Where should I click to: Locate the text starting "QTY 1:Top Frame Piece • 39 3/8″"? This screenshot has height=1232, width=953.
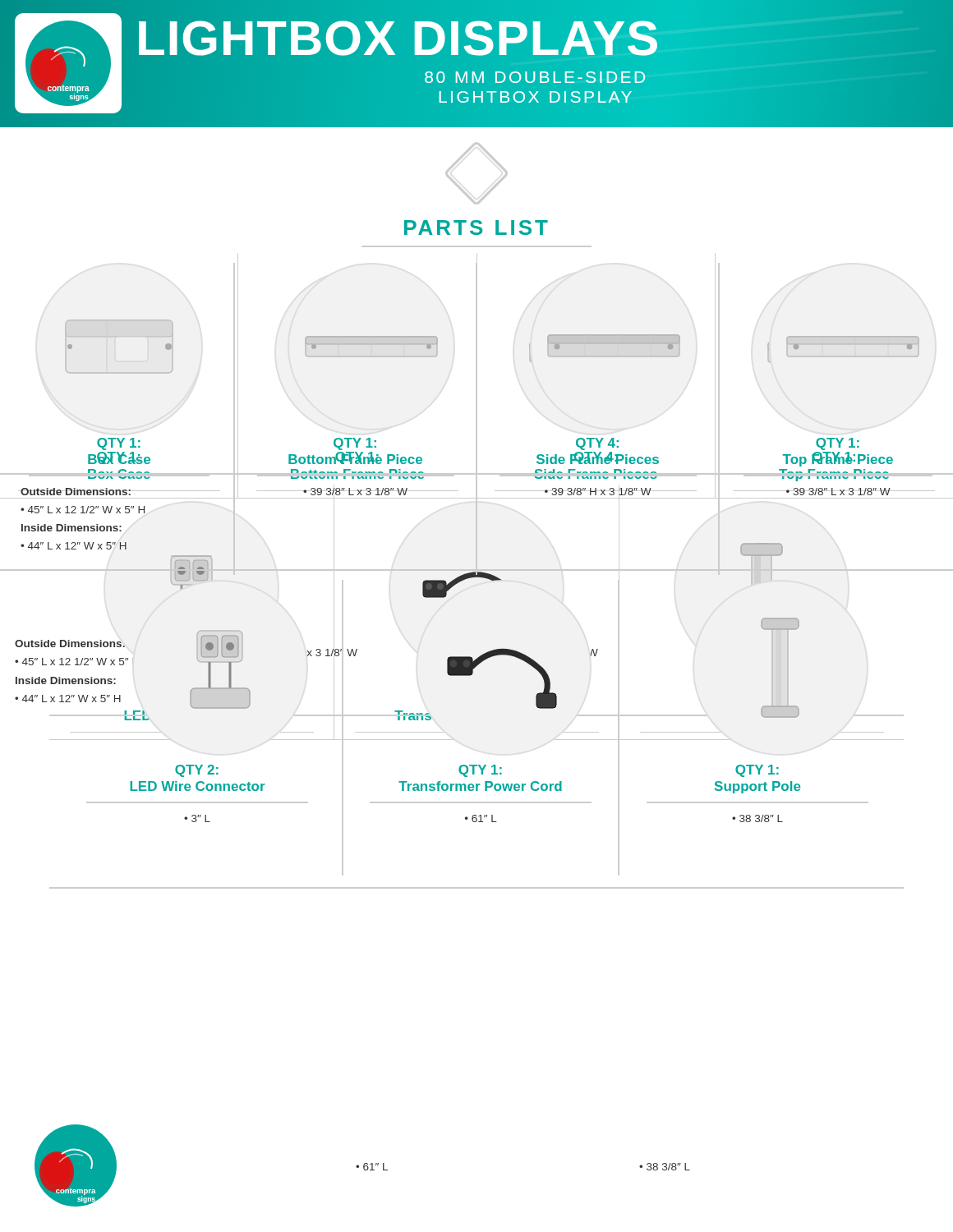click(x=838, y=468)
